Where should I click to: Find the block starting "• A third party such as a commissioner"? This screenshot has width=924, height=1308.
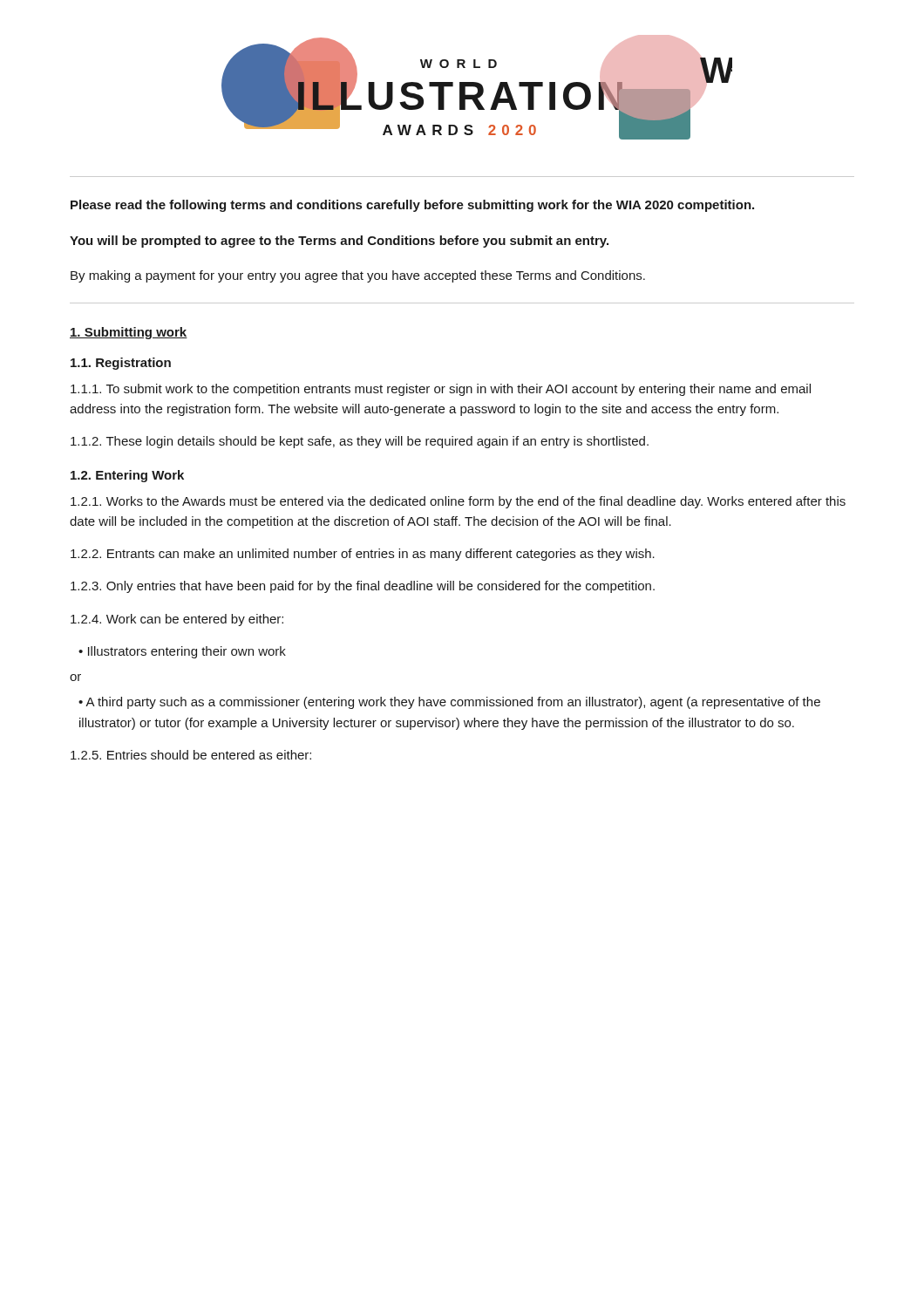tap(450, 712)
